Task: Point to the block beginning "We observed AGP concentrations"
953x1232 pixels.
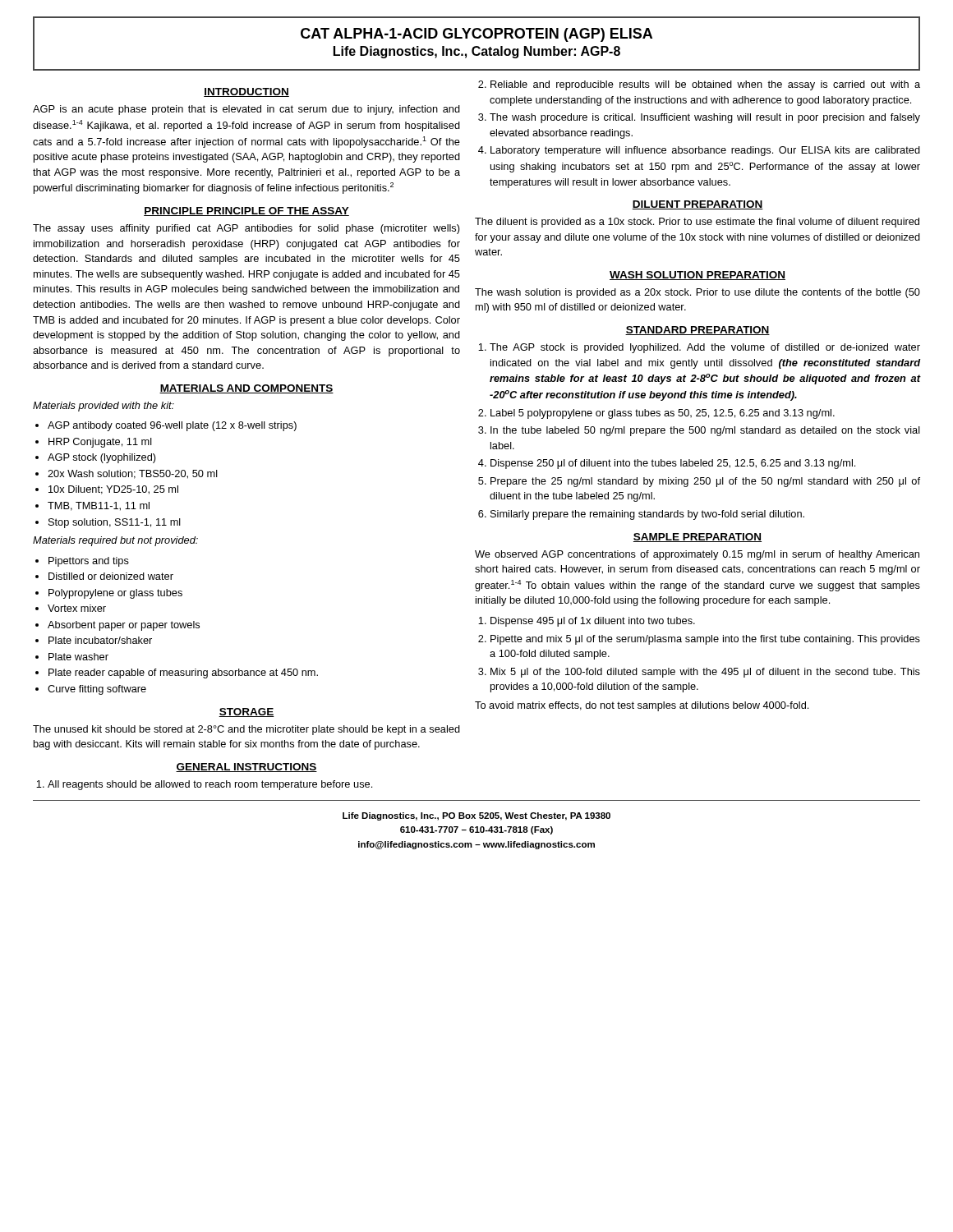Action: (698, 577)
